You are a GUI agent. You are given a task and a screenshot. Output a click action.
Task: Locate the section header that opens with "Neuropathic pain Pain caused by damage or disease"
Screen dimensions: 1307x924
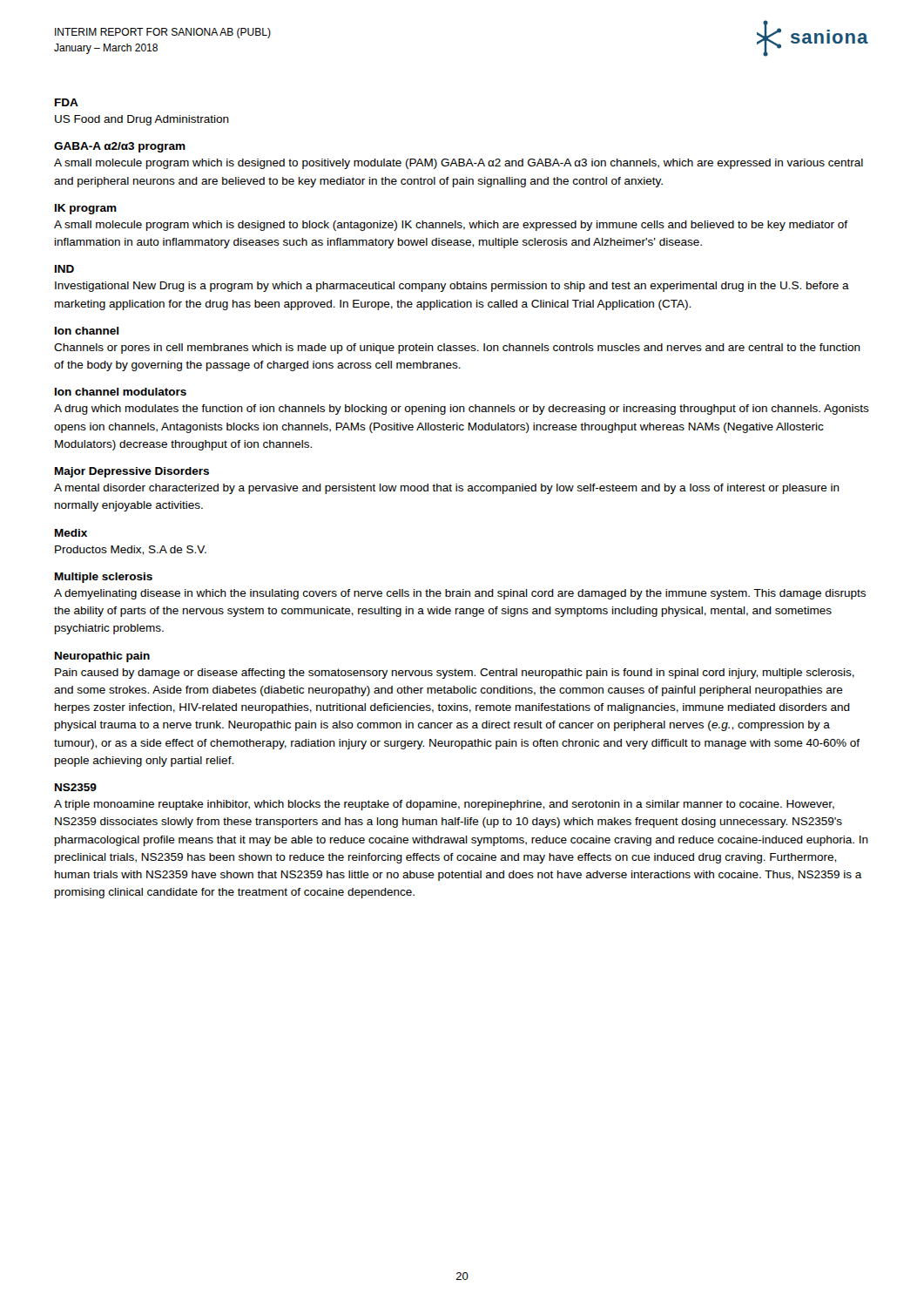point(462,709)
